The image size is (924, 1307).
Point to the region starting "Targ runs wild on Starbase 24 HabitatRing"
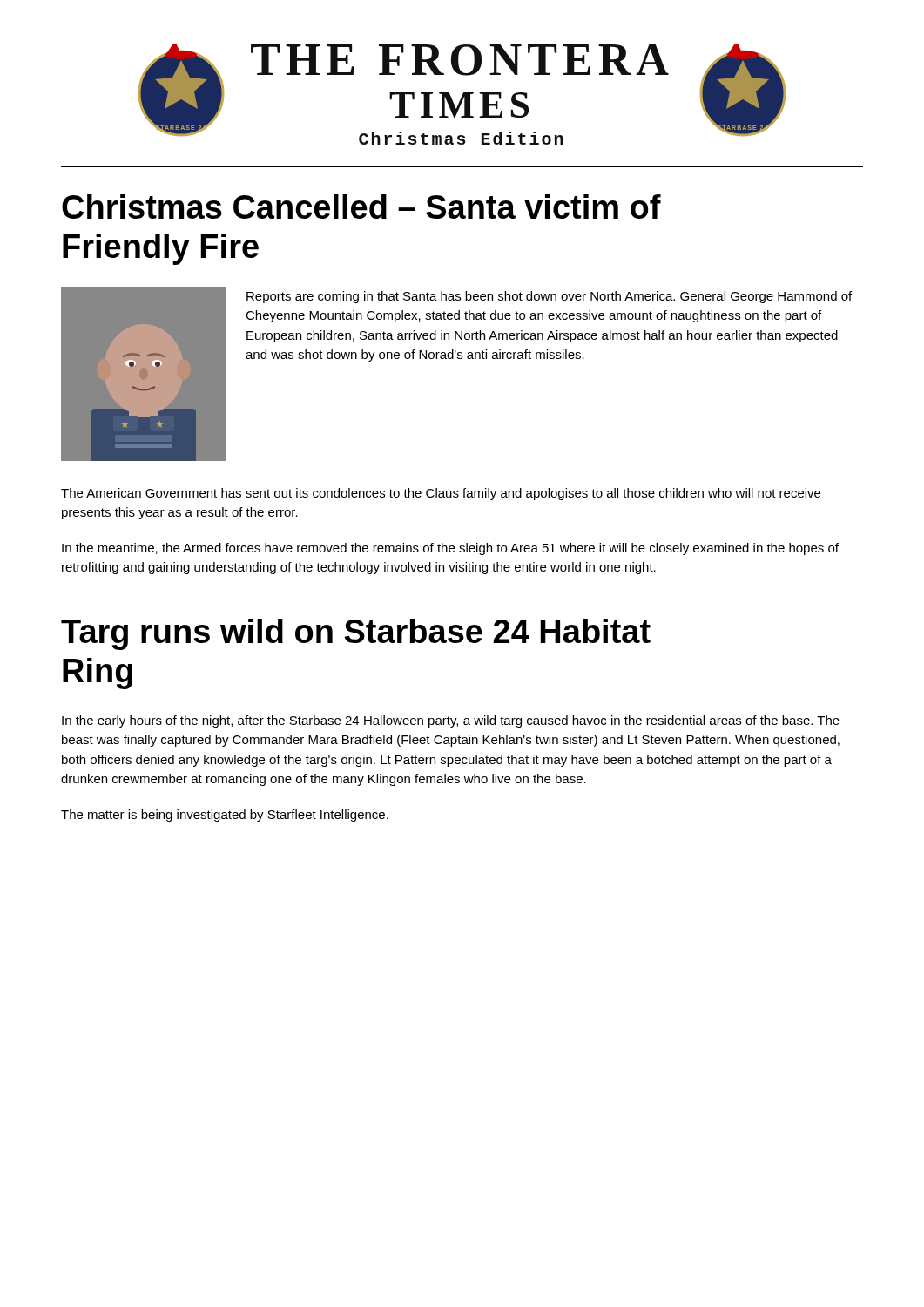tap(462, 652)
